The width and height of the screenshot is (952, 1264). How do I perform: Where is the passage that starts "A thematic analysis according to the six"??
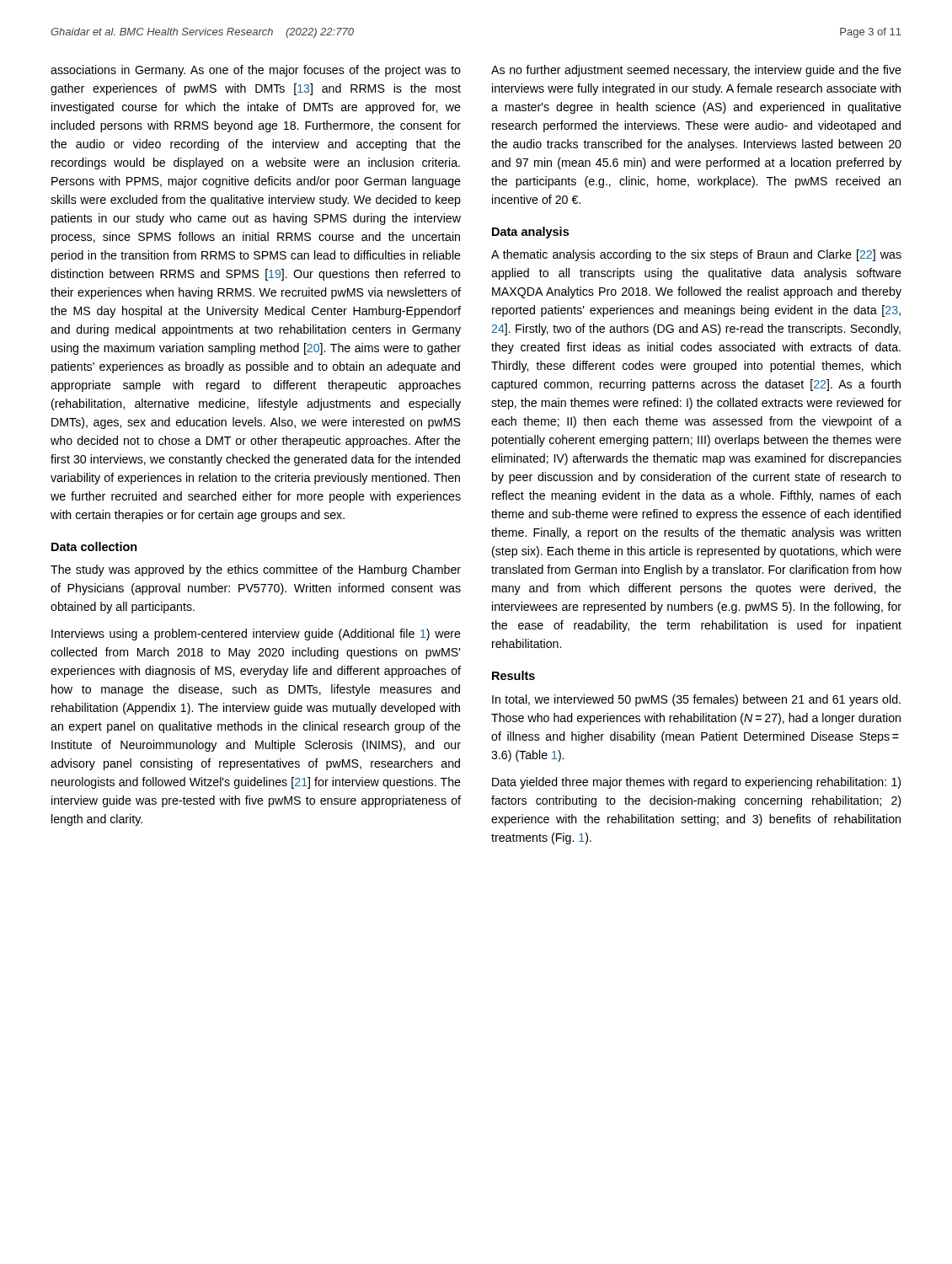coord(696,450)
